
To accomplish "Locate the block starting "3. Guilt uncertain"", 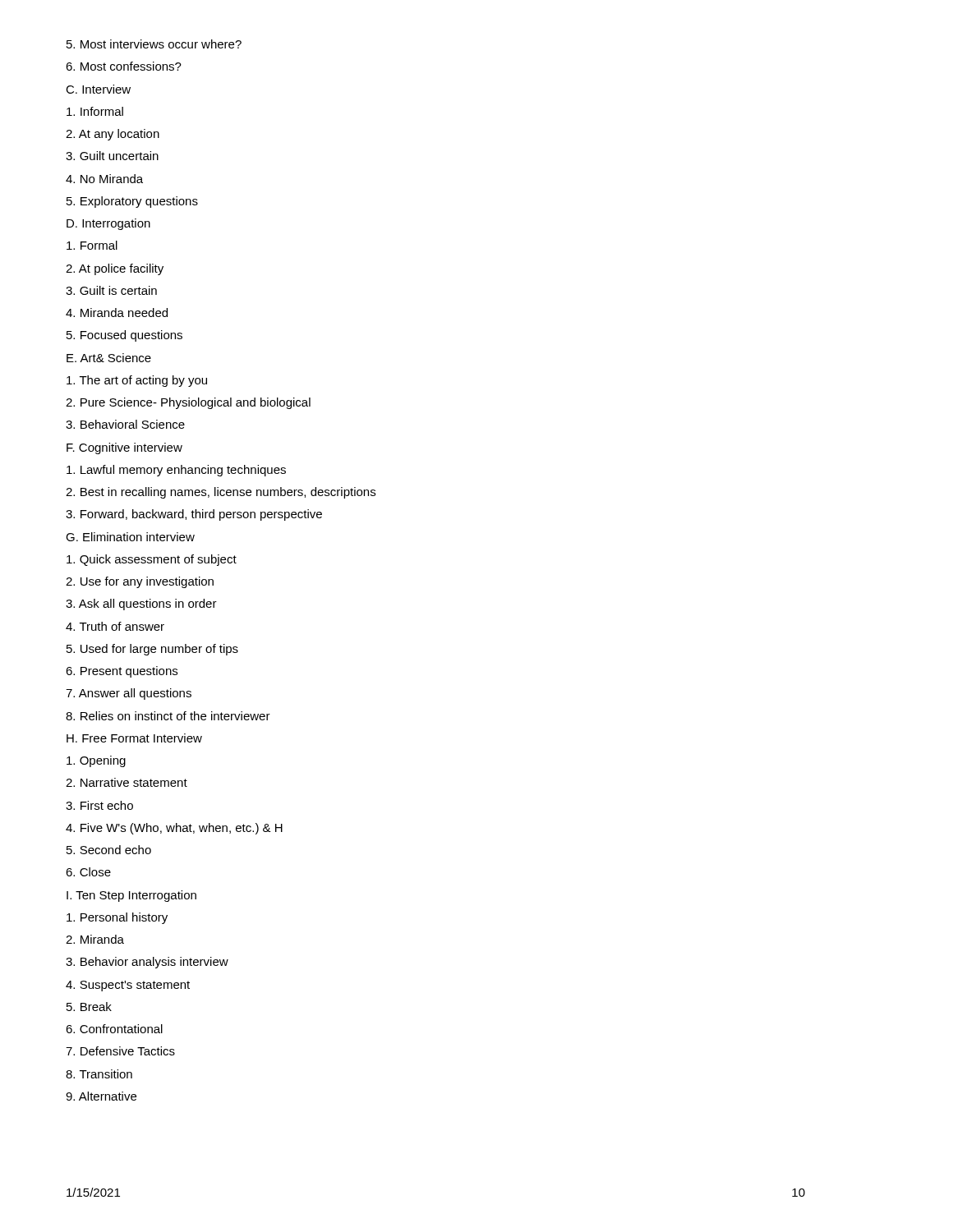I will coord(112,156).
